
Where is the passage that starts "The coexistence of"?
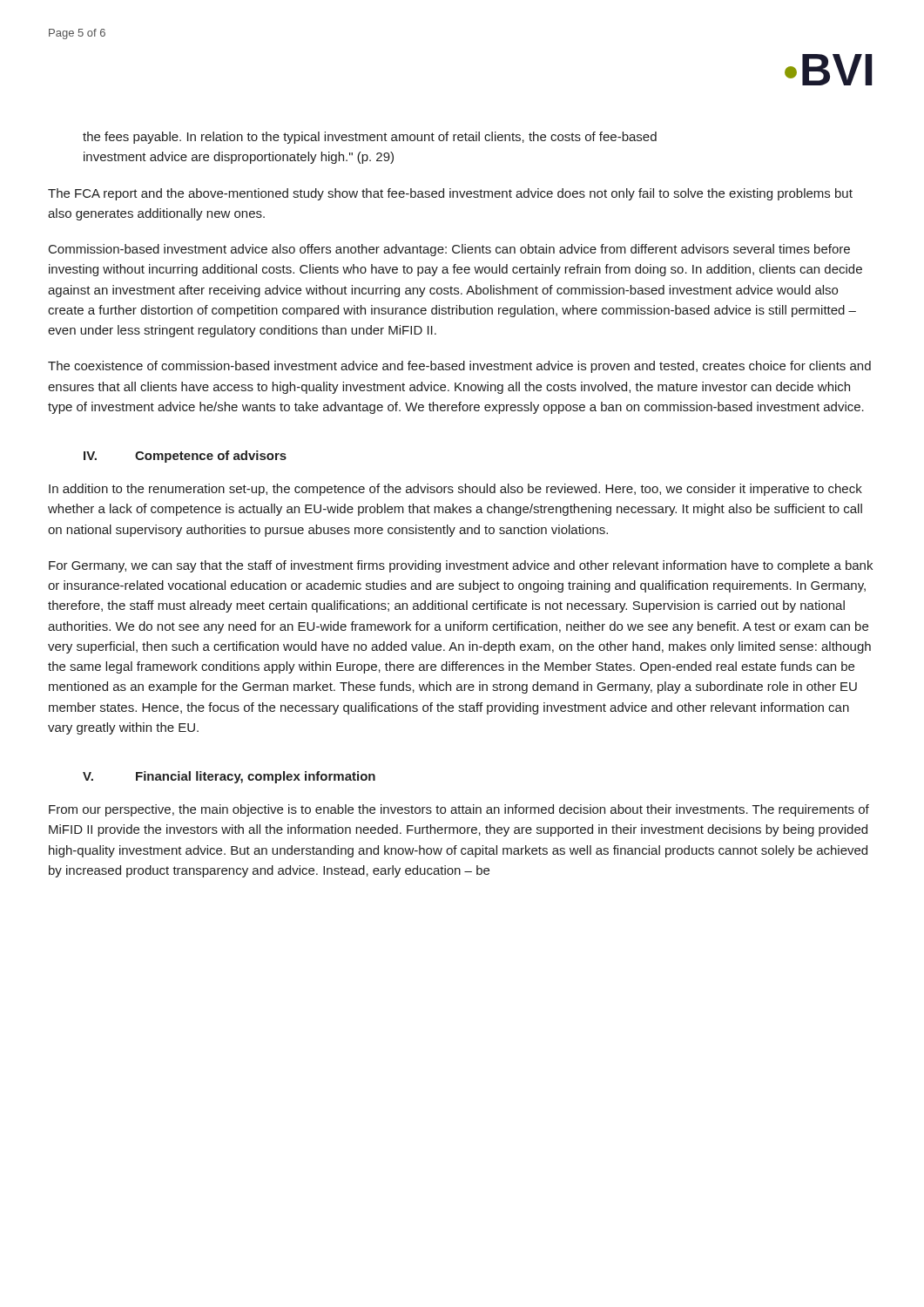pyautogui.click(x=460, y=386)
